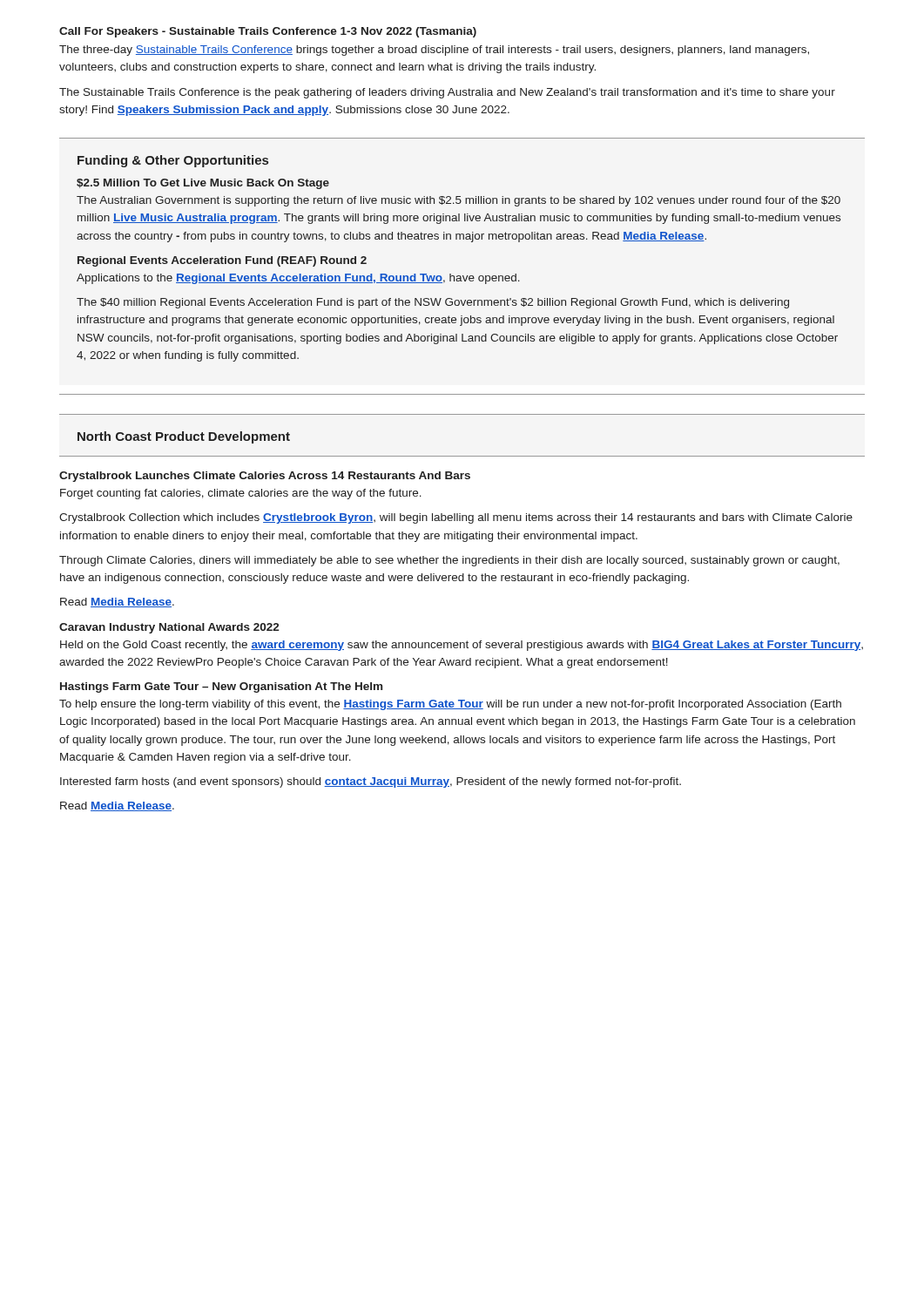Locate the text starting "Crystalbrook Collection which includes"
This screenshot has width=924, height=1307.
point(462,527)
